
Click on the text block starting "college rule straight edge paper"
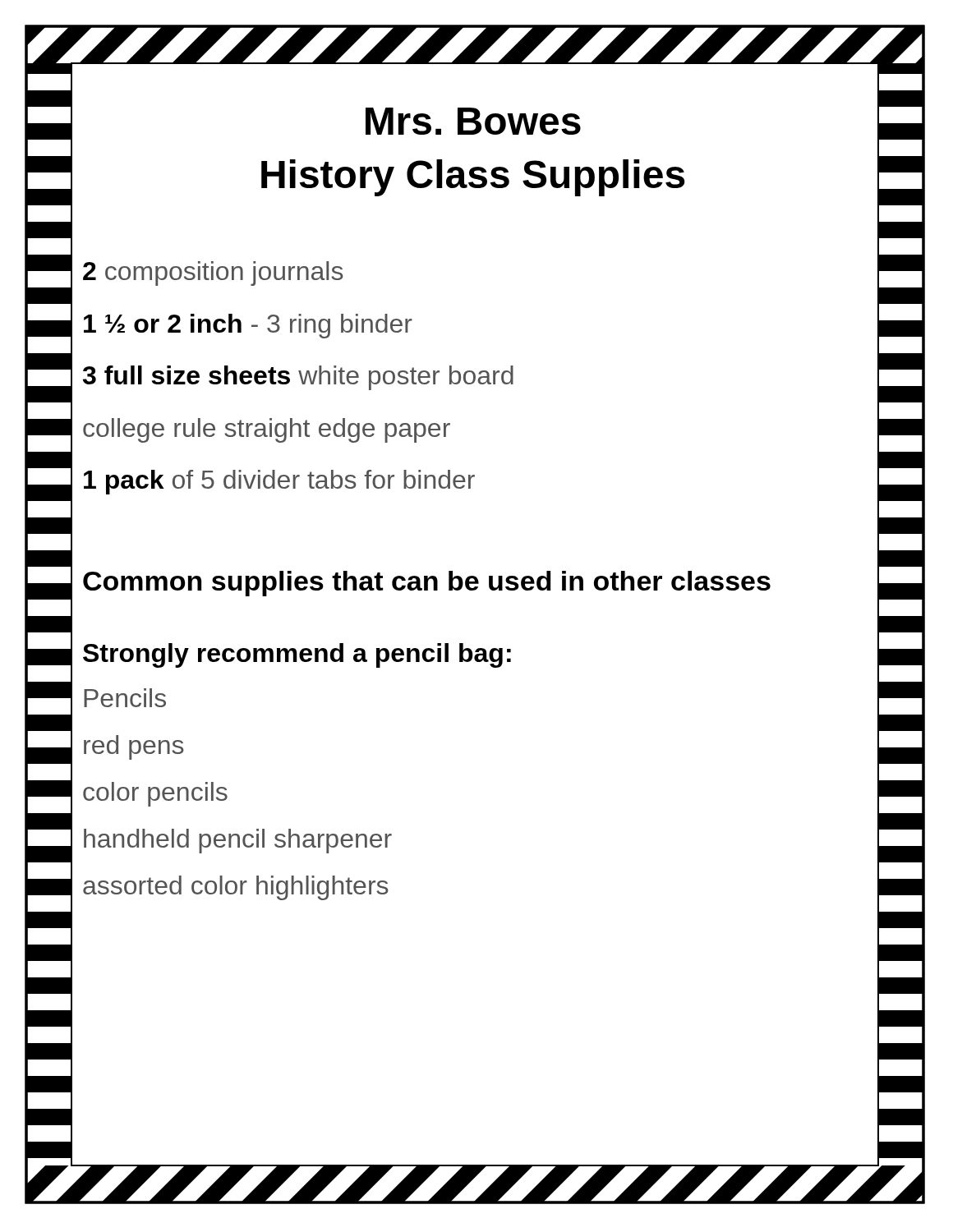pyautogui.click(x=266, y=428)
